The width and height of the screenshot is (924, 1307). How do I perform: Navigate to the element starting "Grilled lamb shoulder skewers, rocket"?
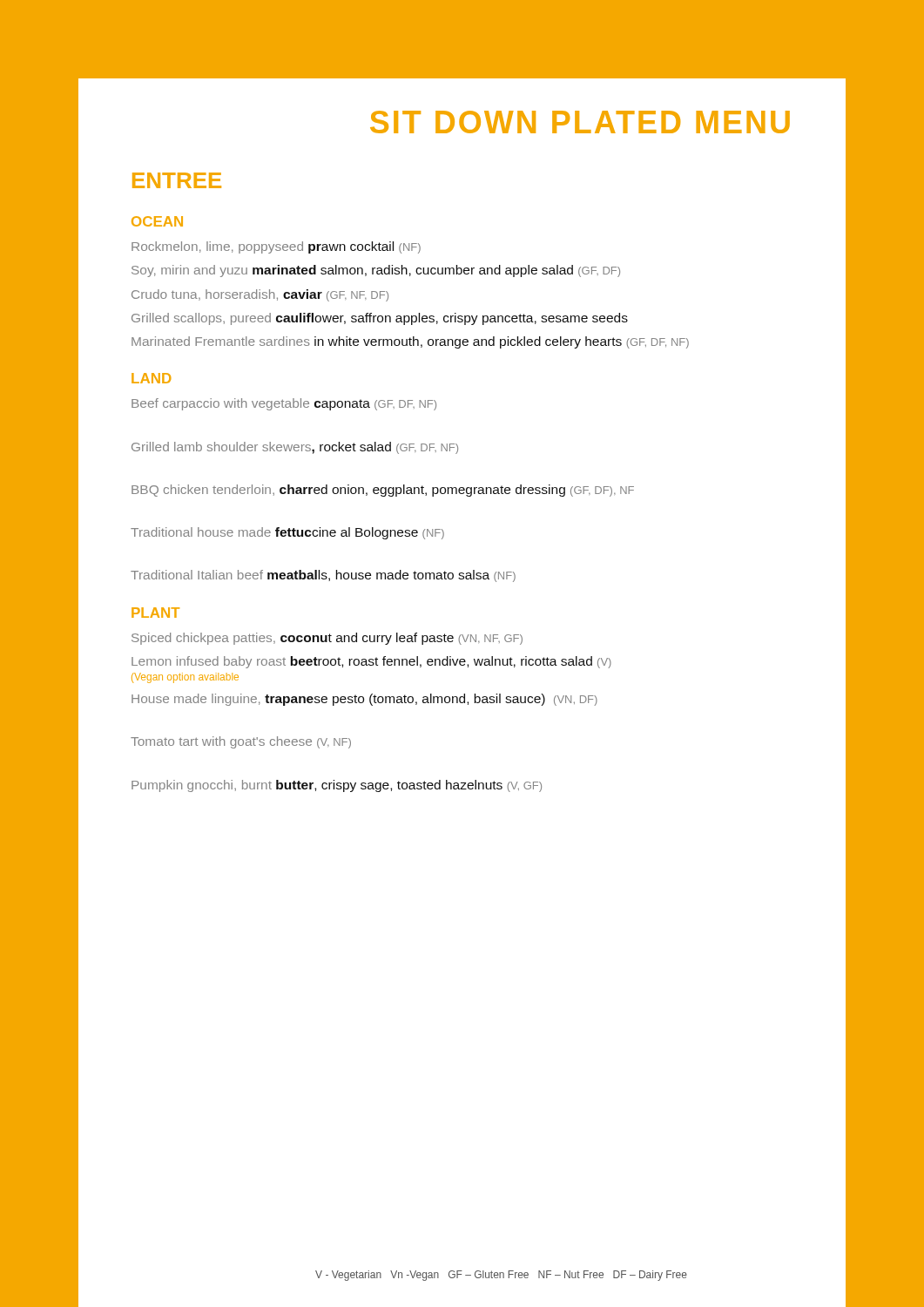pos(295,446)
